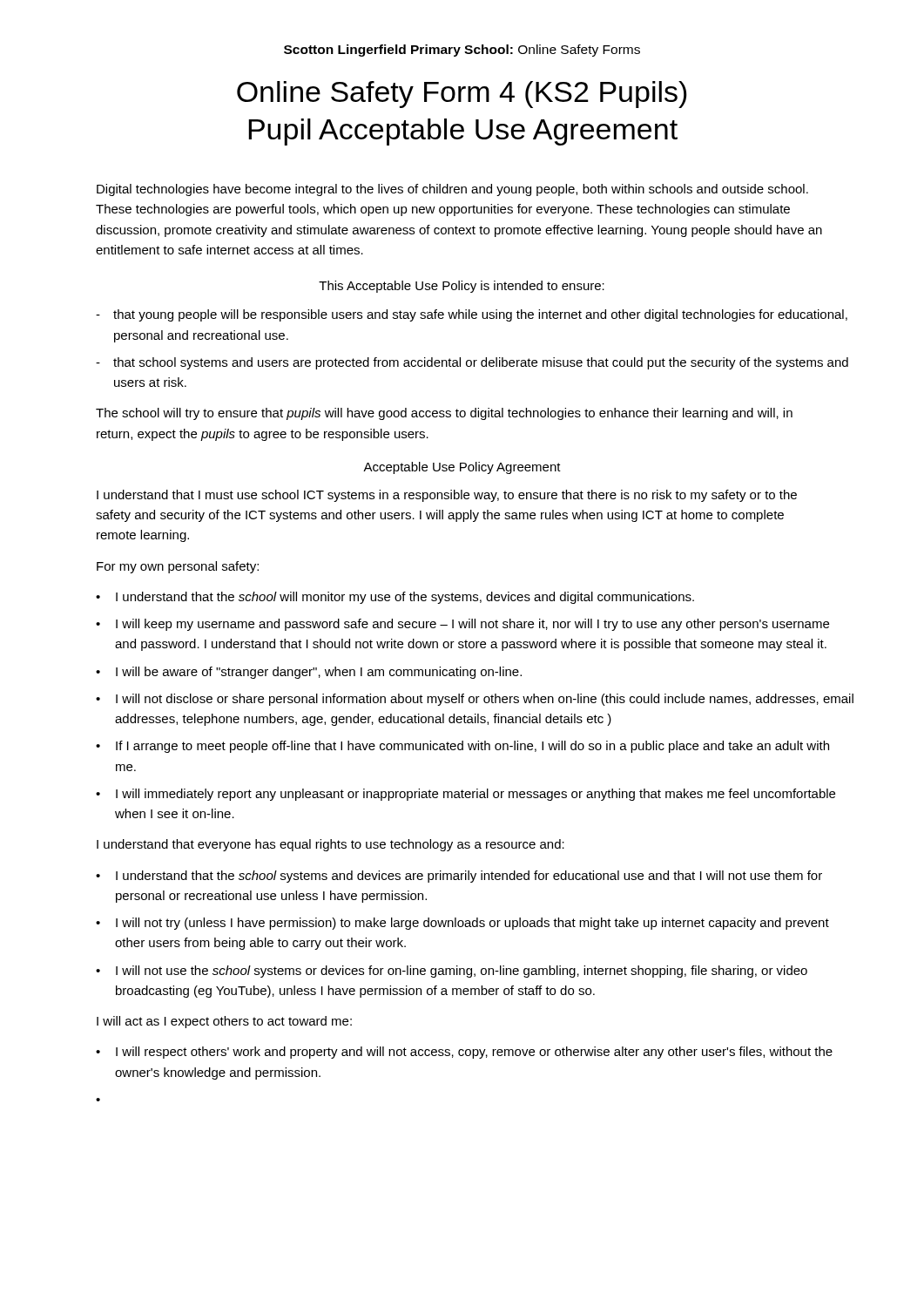Locate the list item containing "I will not use the school systems"
The height and width of the screenshot is (1307, 924).
pyautogui.click(x=461, y=980)
